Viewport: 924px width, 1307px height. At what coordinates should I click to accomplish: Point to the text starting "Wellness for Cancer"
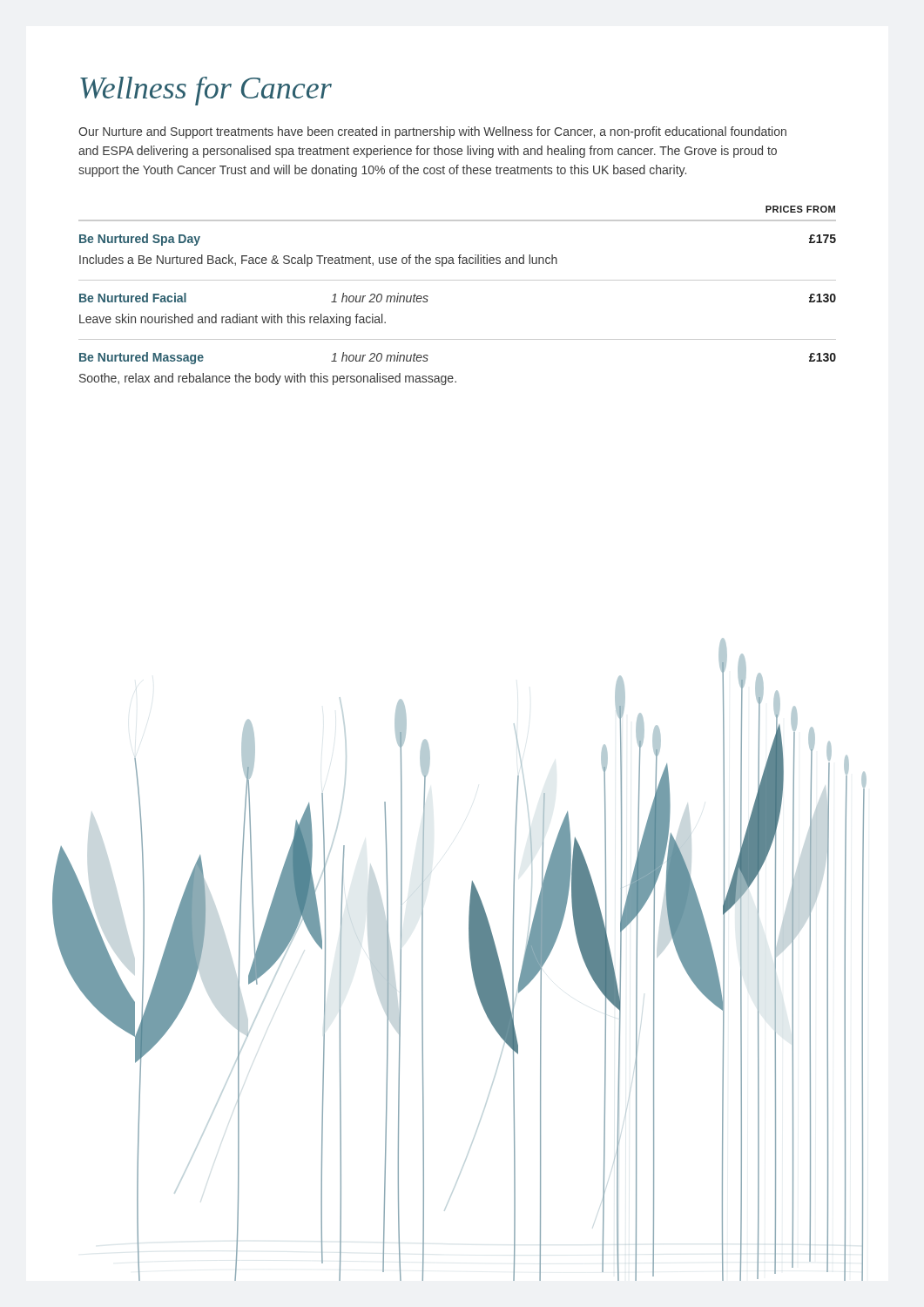pos(206,91)
